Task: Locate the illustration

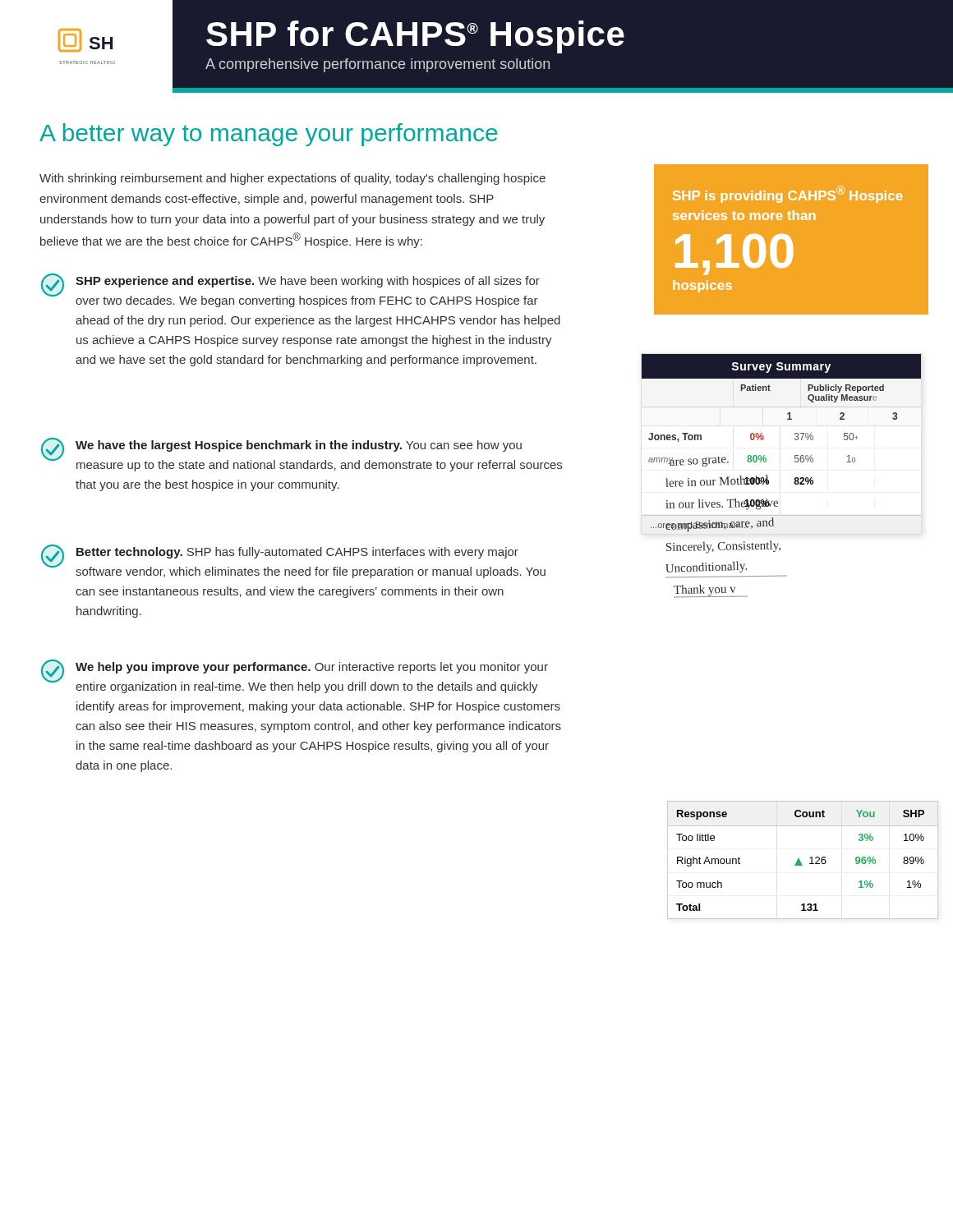Action: click(760, 538)
